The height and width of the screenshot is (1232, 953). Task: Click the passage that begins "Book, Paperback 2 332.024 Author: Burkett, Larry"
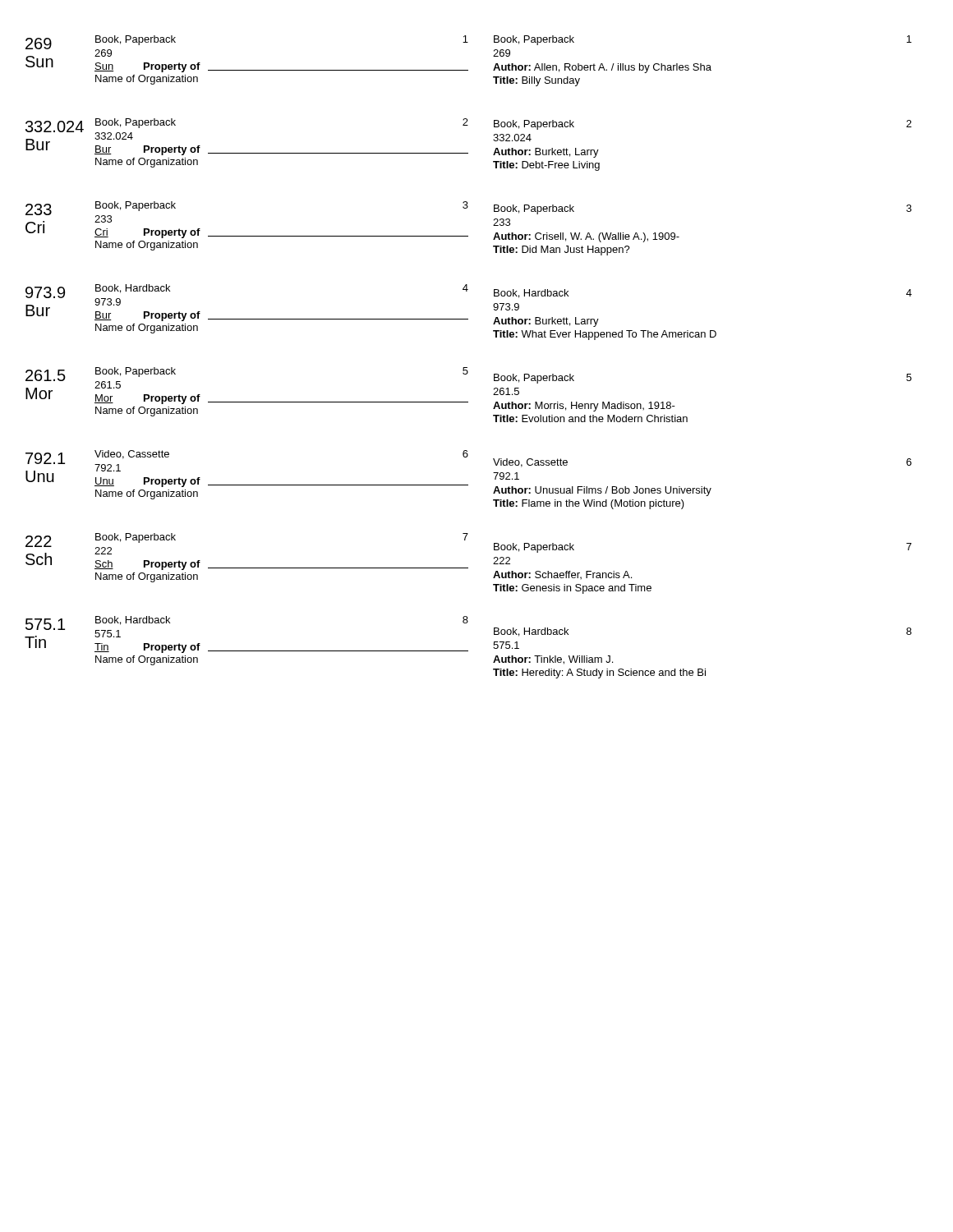pos(539,126)
